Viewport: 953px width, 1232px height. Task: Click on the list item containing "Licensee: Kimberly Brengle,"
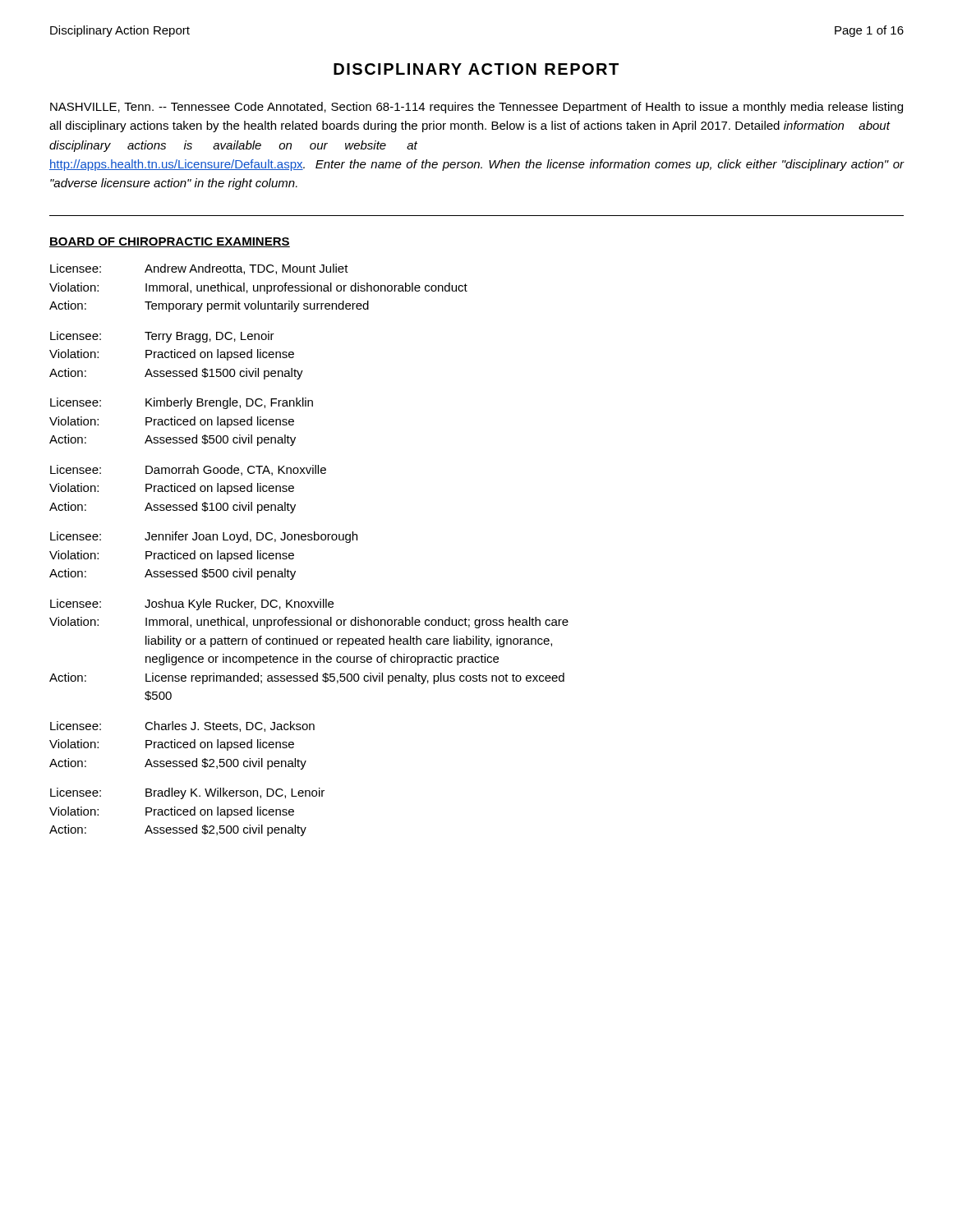[x=182, y=403]
